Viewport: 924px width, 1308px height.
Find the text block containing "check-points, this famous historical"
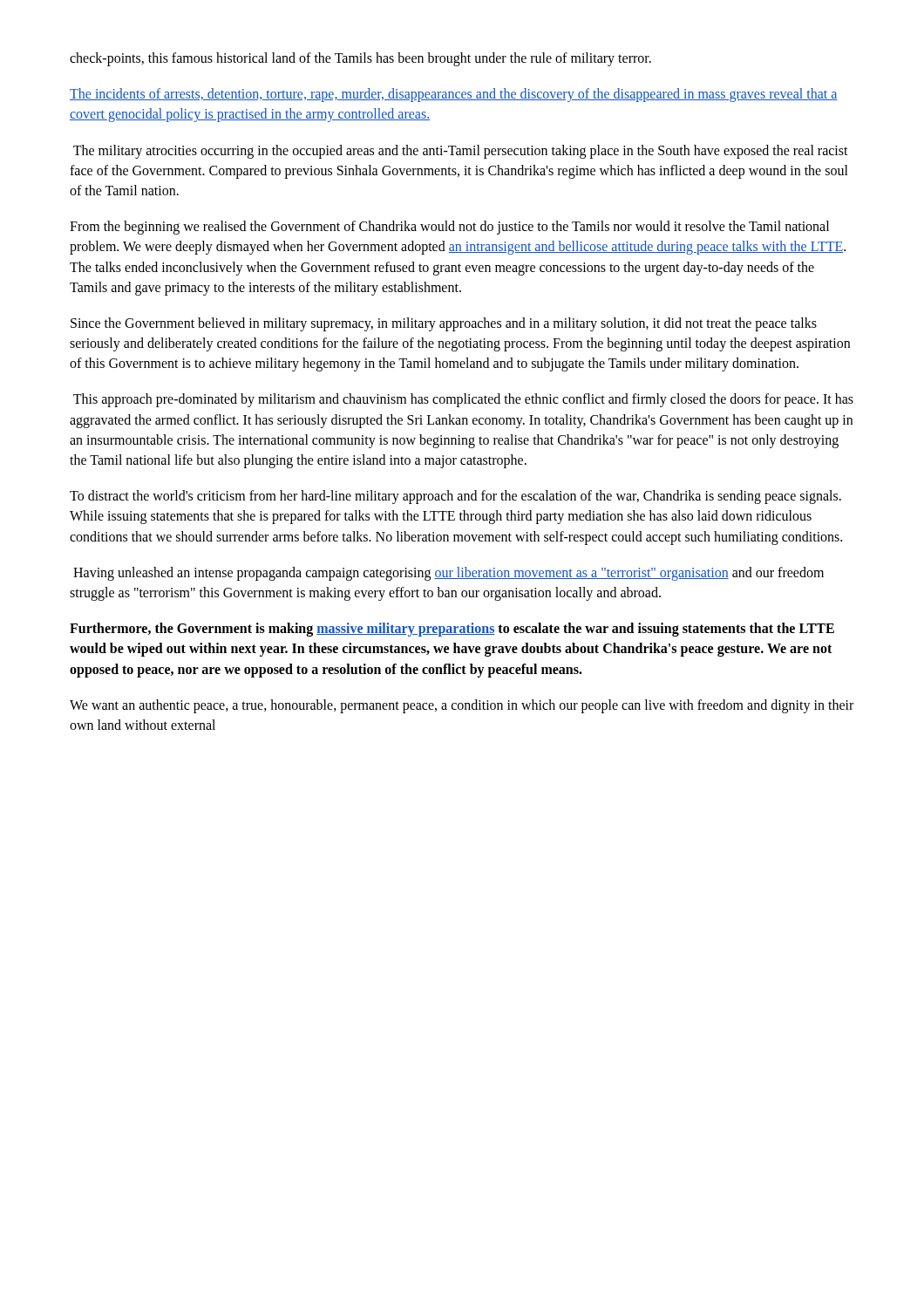point(361,58)
